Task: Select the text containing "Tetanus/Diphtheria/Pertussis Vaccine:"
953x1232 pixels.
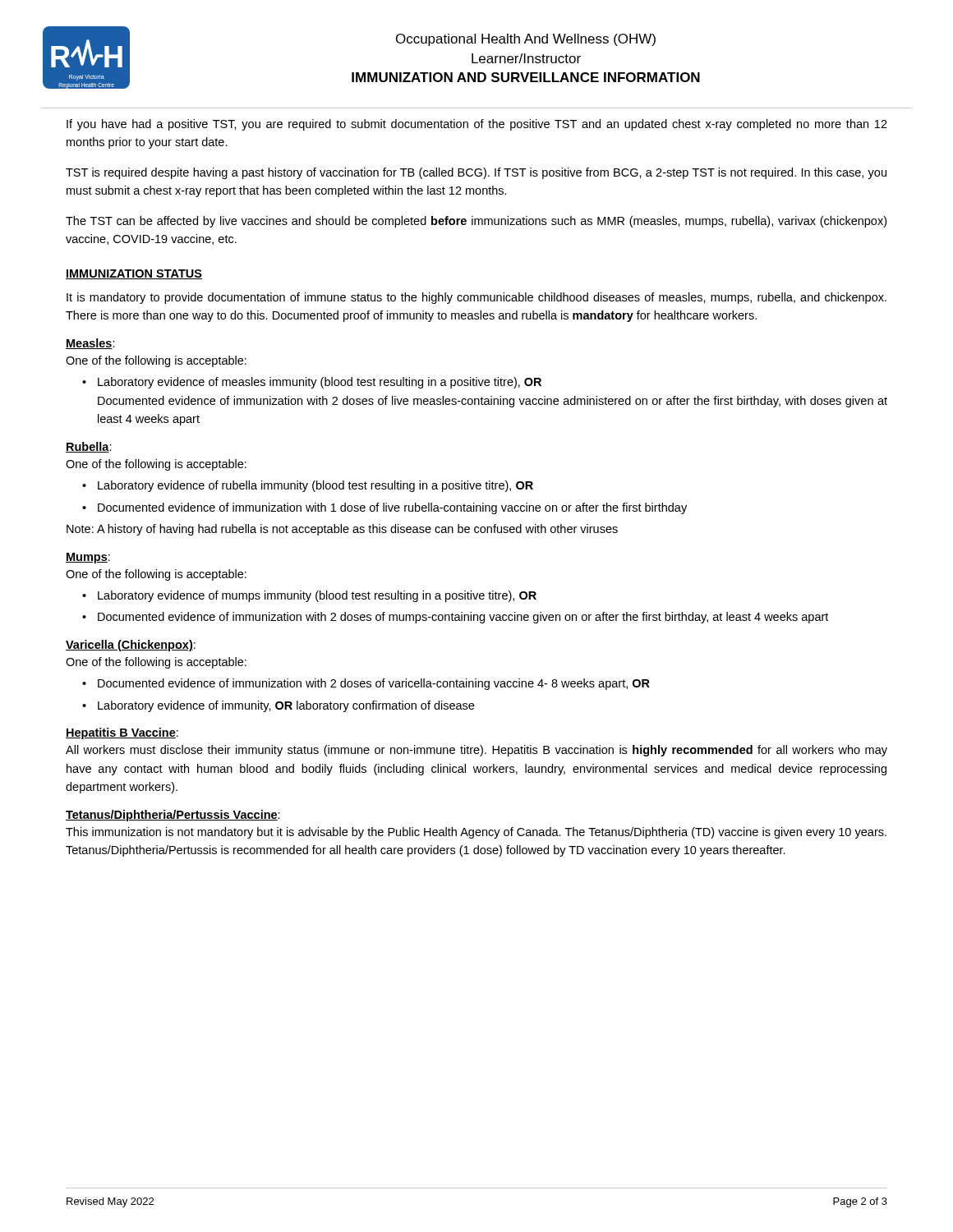Action: (x=173, y=815)
